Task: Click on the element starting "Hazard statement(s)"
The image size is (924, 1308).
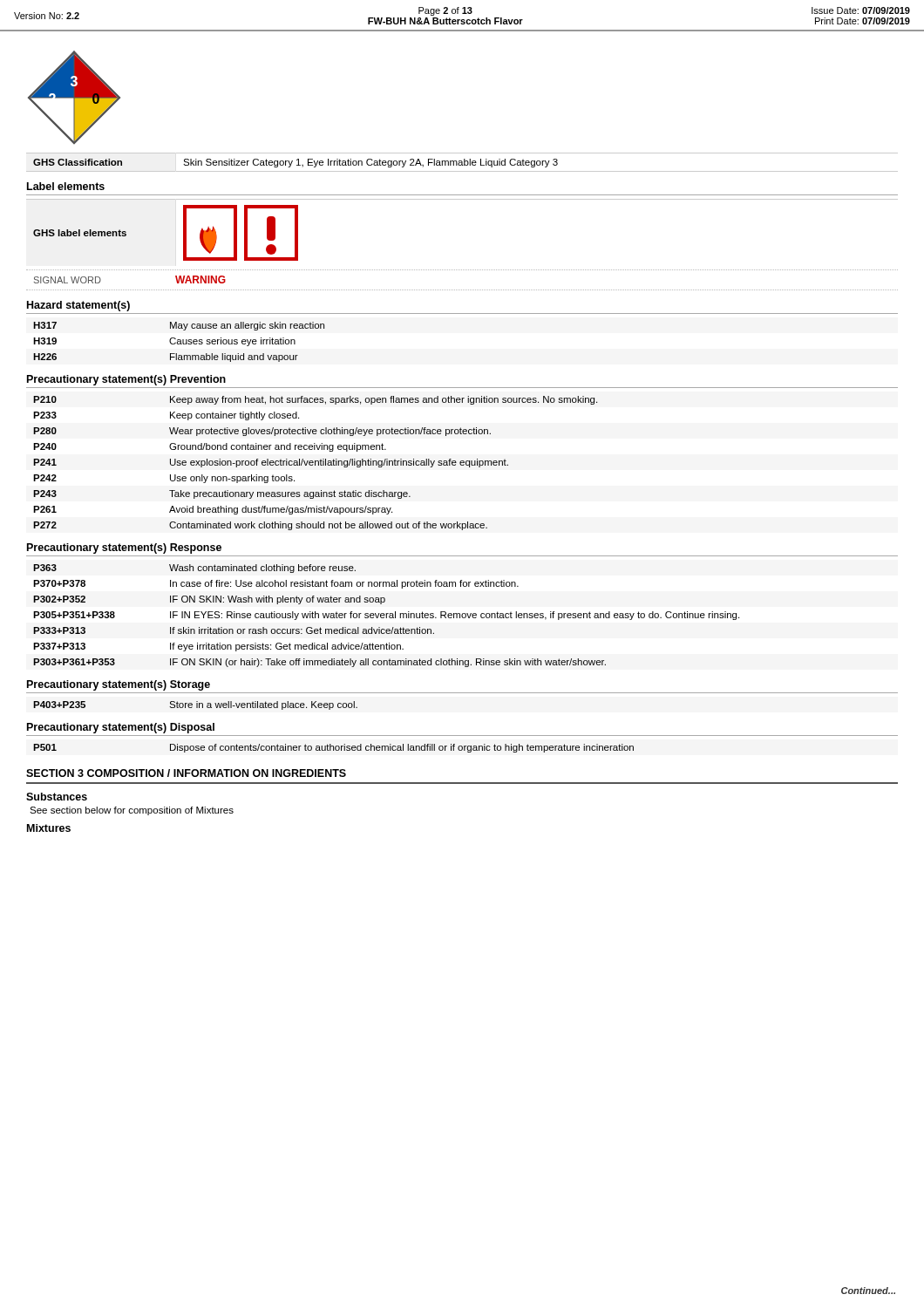Action: [78, 305]
